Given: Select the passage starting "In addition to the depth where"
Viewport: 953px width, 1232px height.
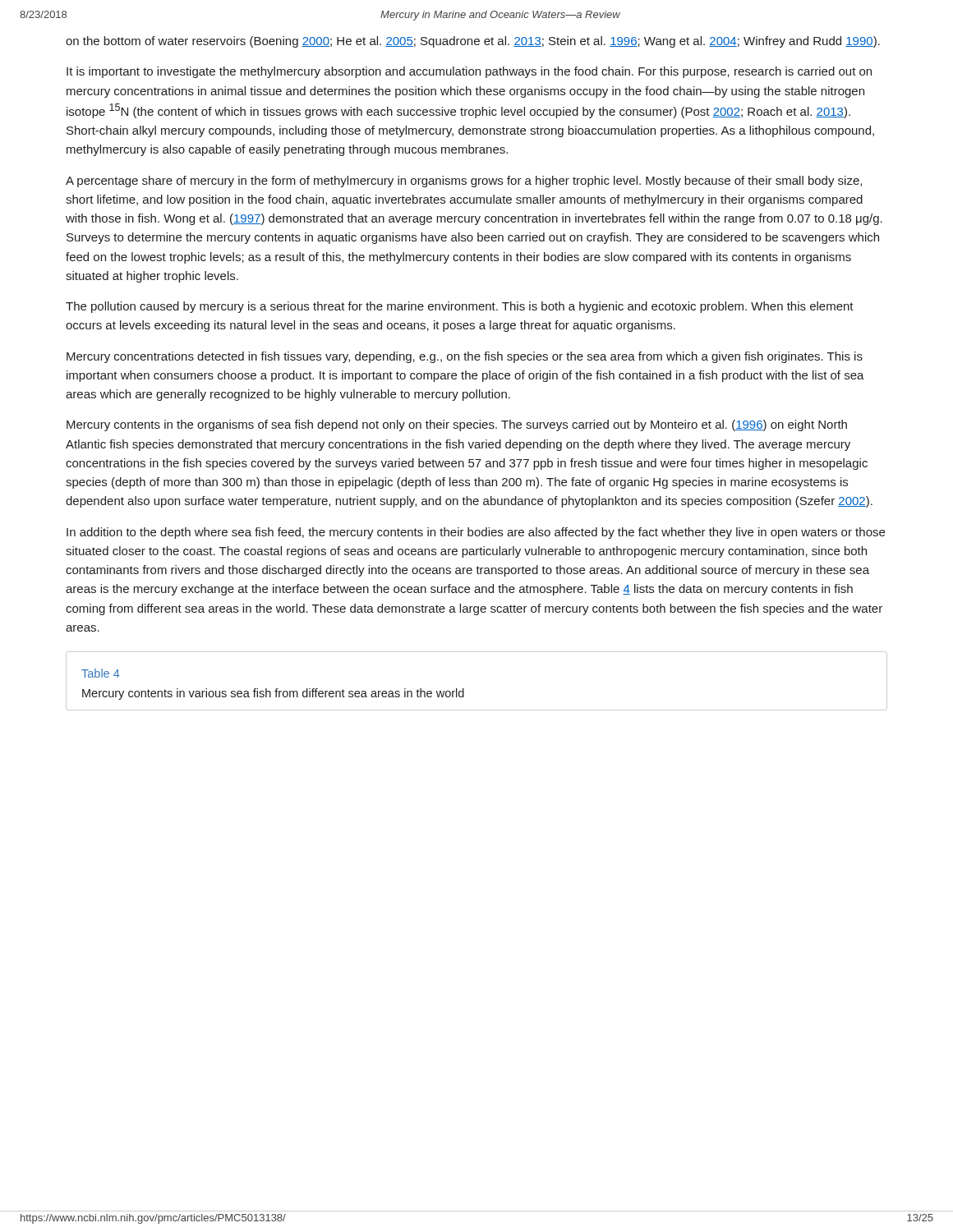Looking at the screenshot, I should click(476, 579).
